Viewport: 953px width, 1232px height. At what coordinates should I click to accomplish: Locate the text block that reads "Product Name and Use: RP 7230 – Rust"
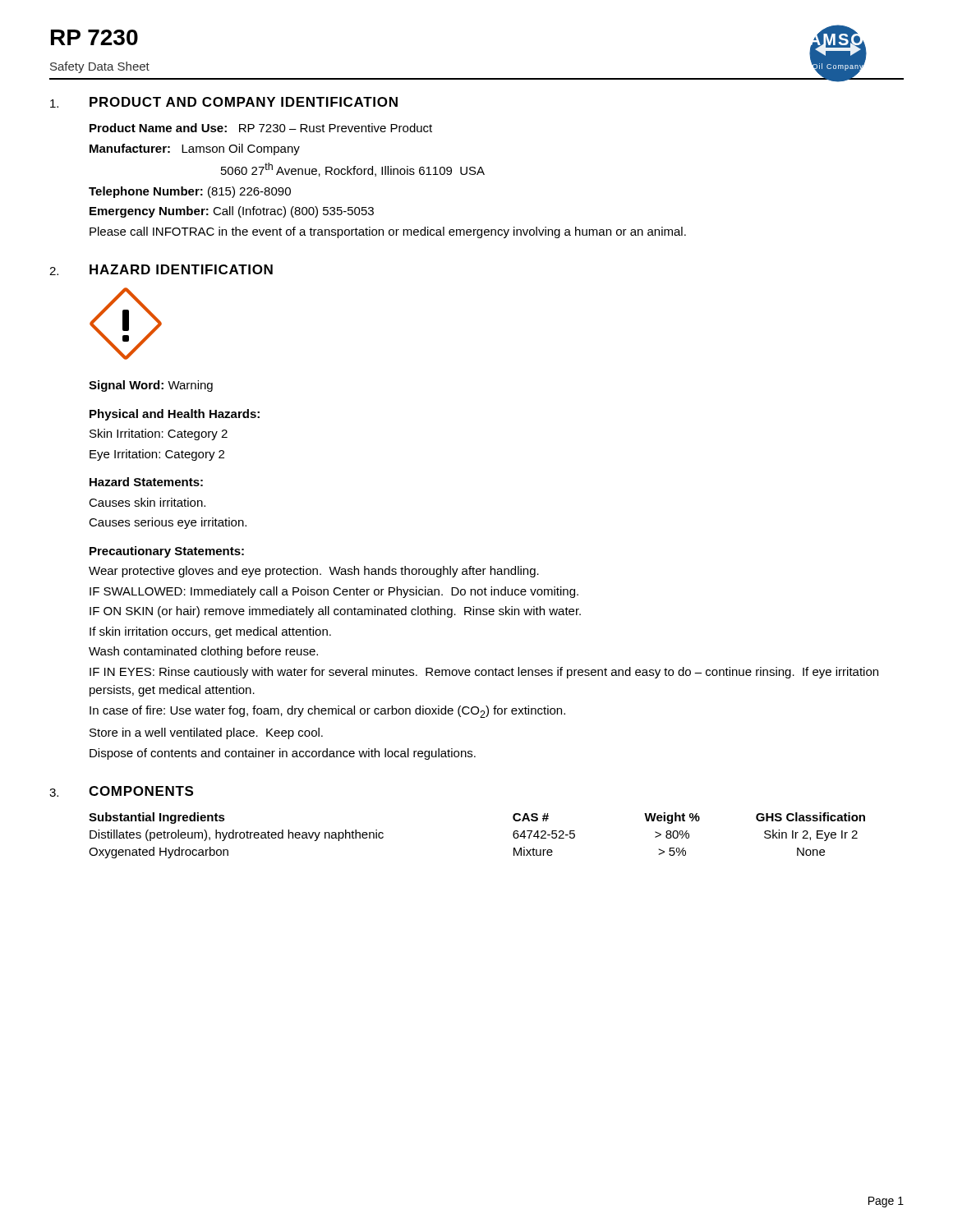coord(261,128)
